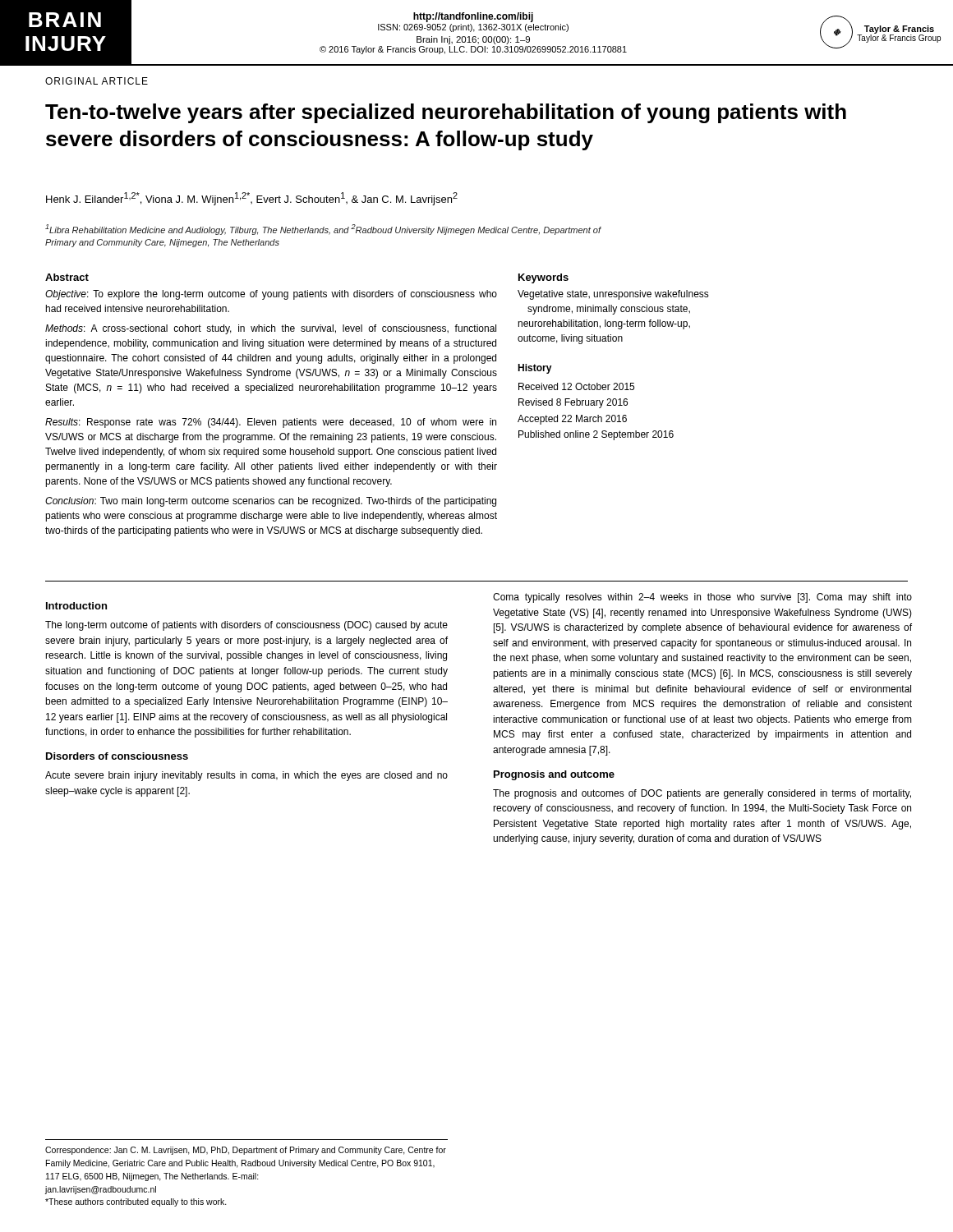Viewport: 953px width, 1232px height.
Task: Where is the passage that starts "Acute severe brain injury inevitably"?
Action: [x=246, y=783]
